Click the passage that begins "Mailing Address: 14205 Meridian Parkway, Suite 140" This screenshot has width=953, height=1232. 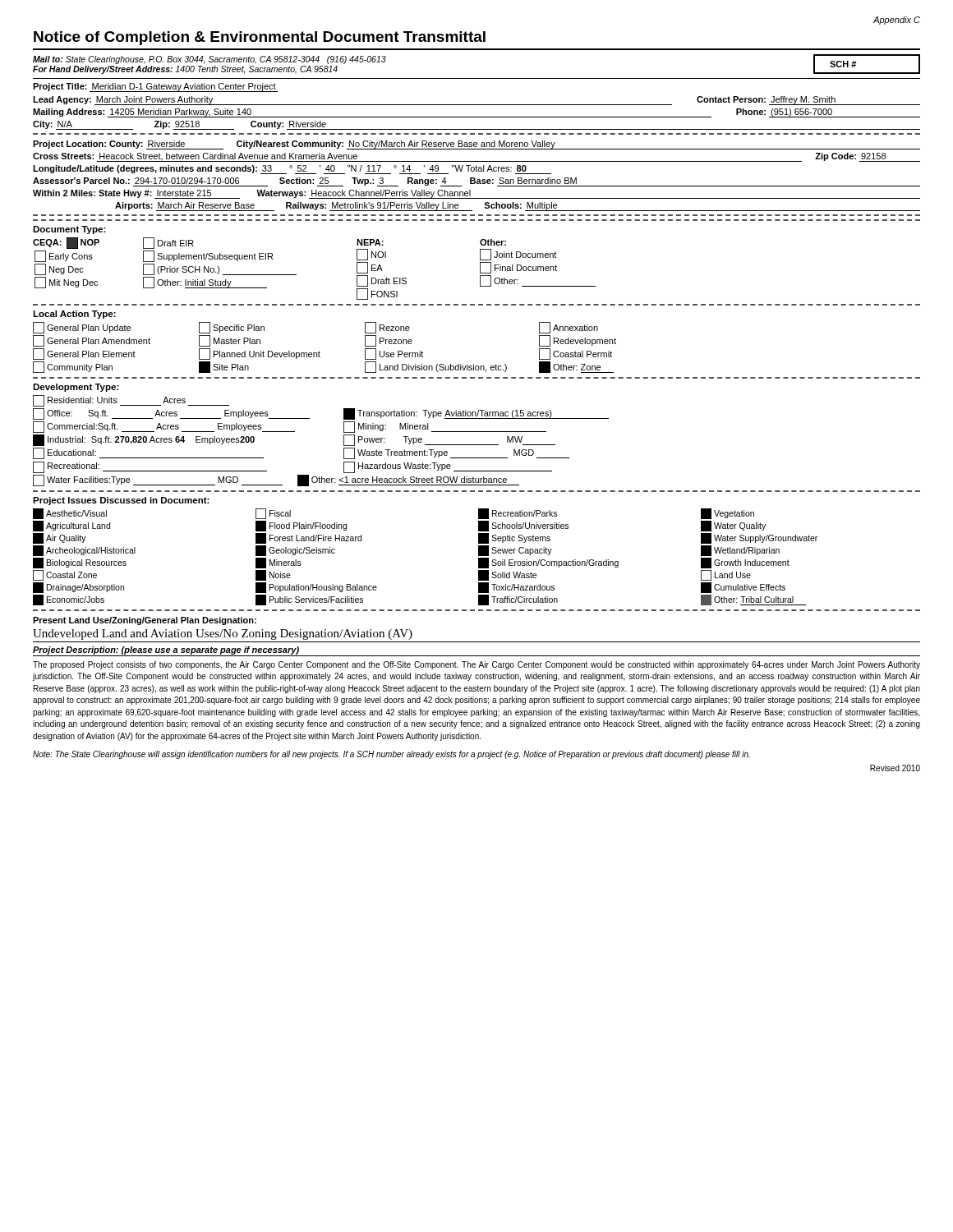click(x=476, y=112)
